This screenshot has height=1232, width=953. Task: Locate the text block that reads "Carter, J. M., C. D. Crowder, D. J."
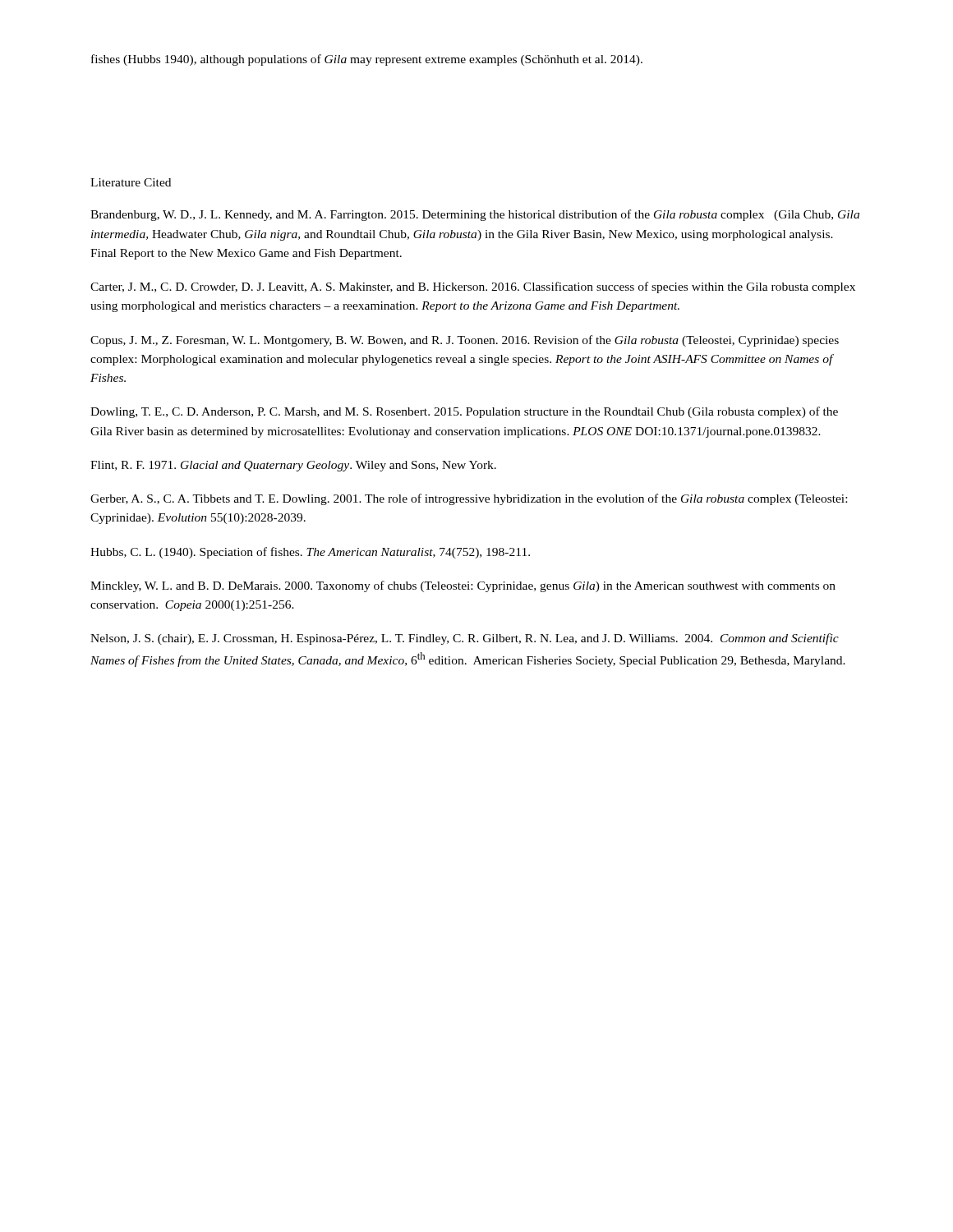473,296
